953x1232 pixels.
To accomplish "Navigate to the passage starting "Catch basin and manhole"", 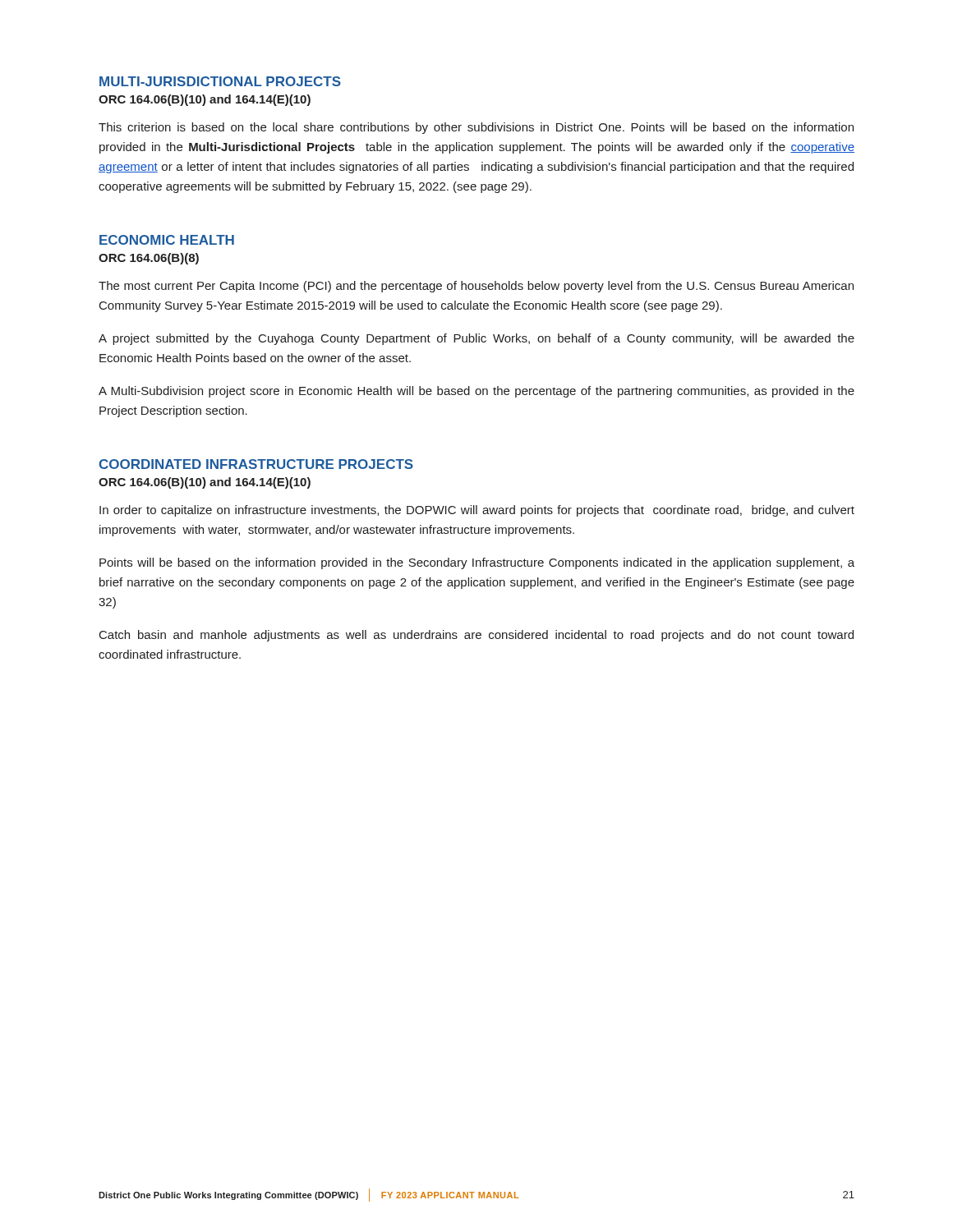I will tap(476, 644).
